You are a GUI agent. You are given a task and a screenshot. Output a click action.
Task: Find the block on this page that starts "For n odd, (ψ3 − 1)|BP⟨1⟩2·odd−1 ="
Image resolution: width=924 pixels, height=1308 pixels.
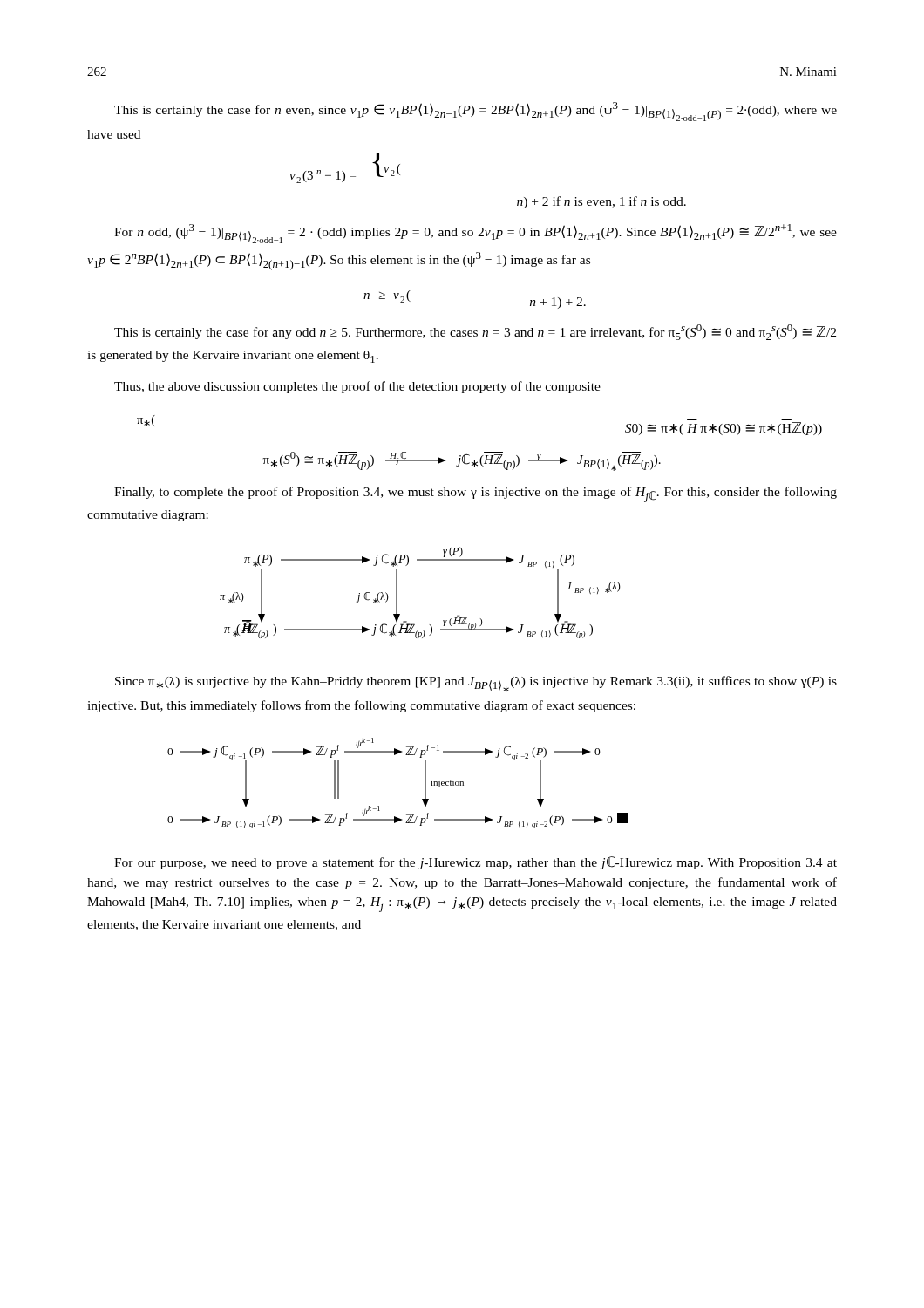point(462,246)
